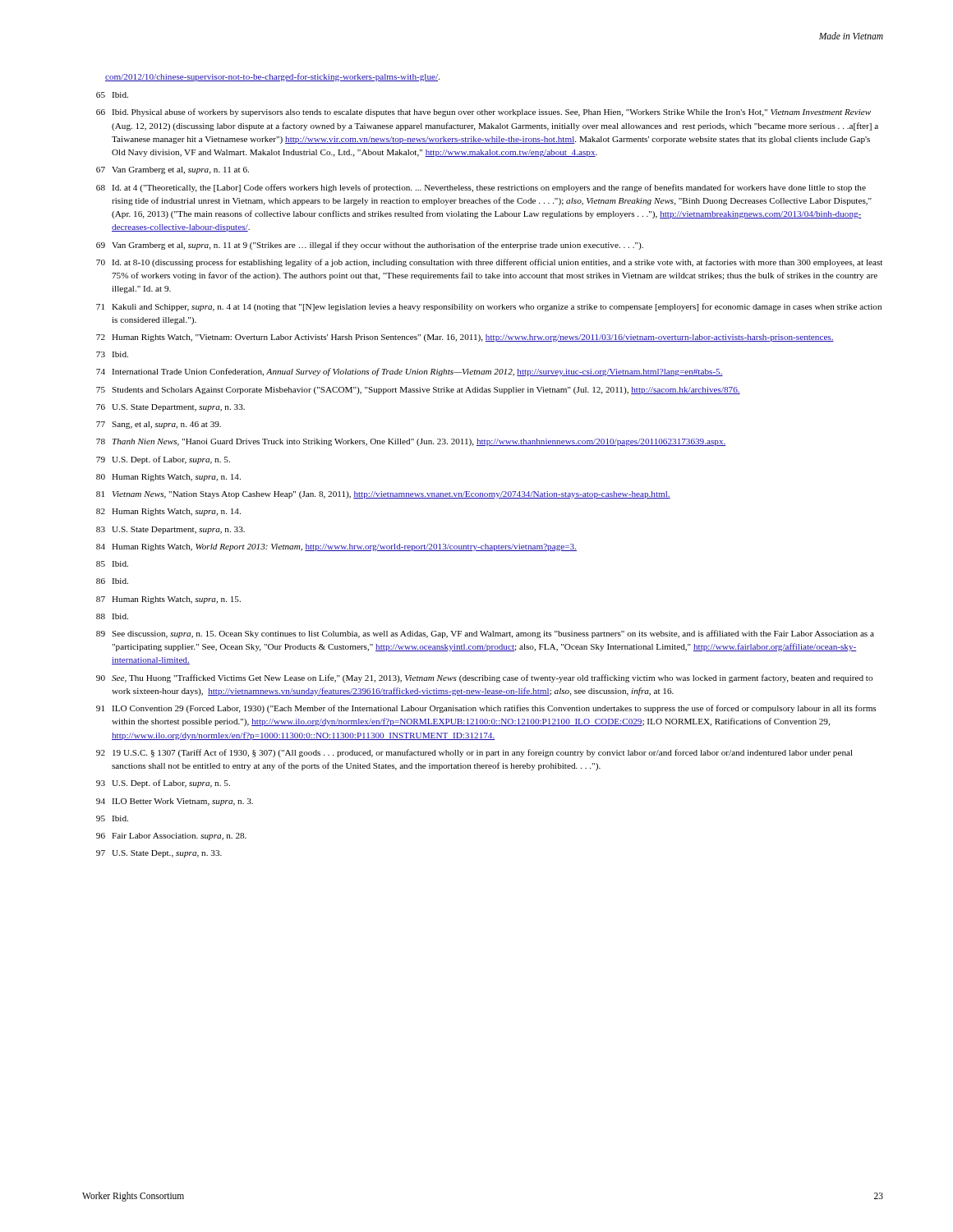Find the list item that reads "96 Fair Labor Association. supra, n. 28."
The width and height of the screenshot is (953, 1232).
click(171, 837)
